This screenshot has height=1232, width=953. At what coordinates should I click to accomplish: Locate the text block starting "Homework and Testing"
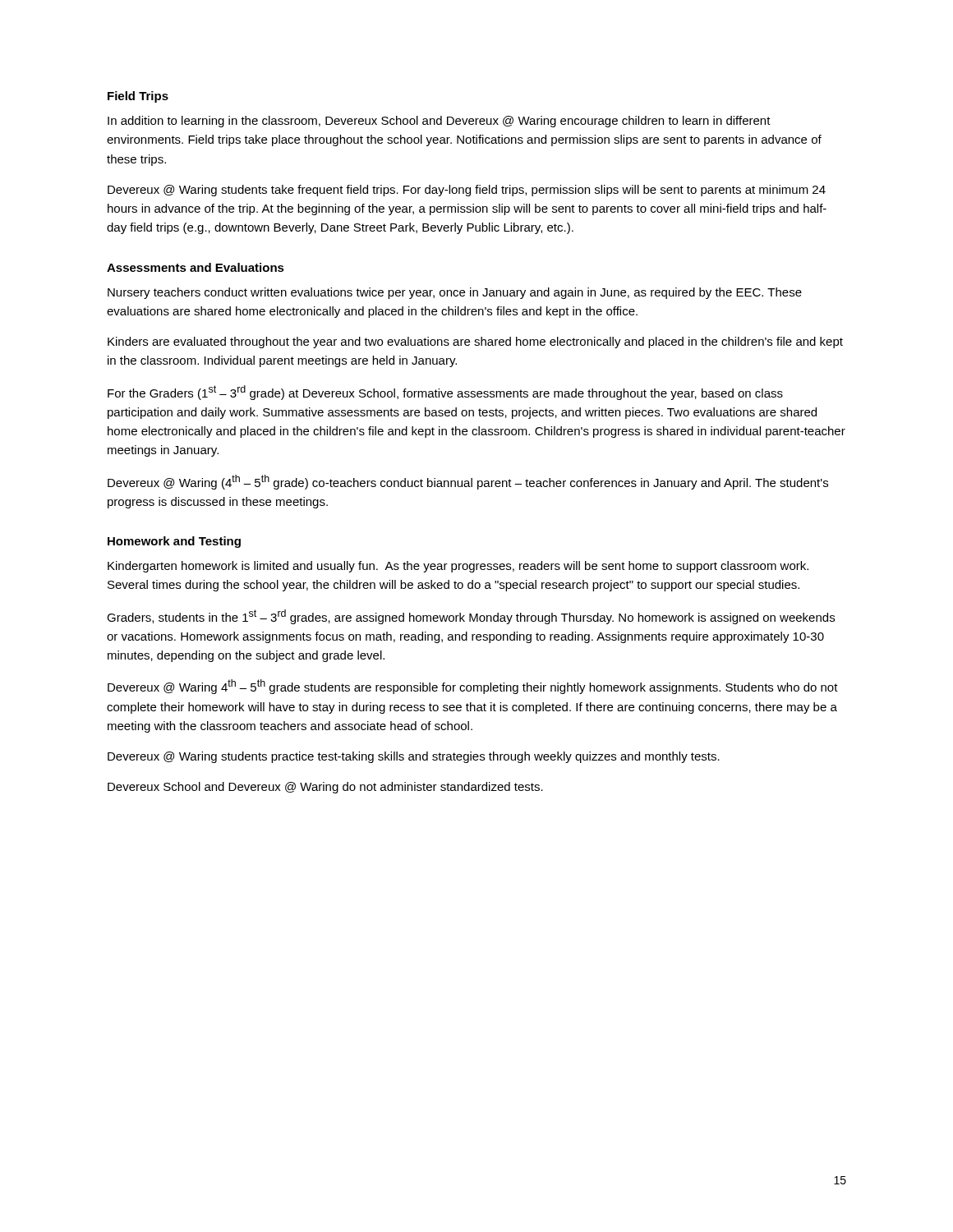174,541
